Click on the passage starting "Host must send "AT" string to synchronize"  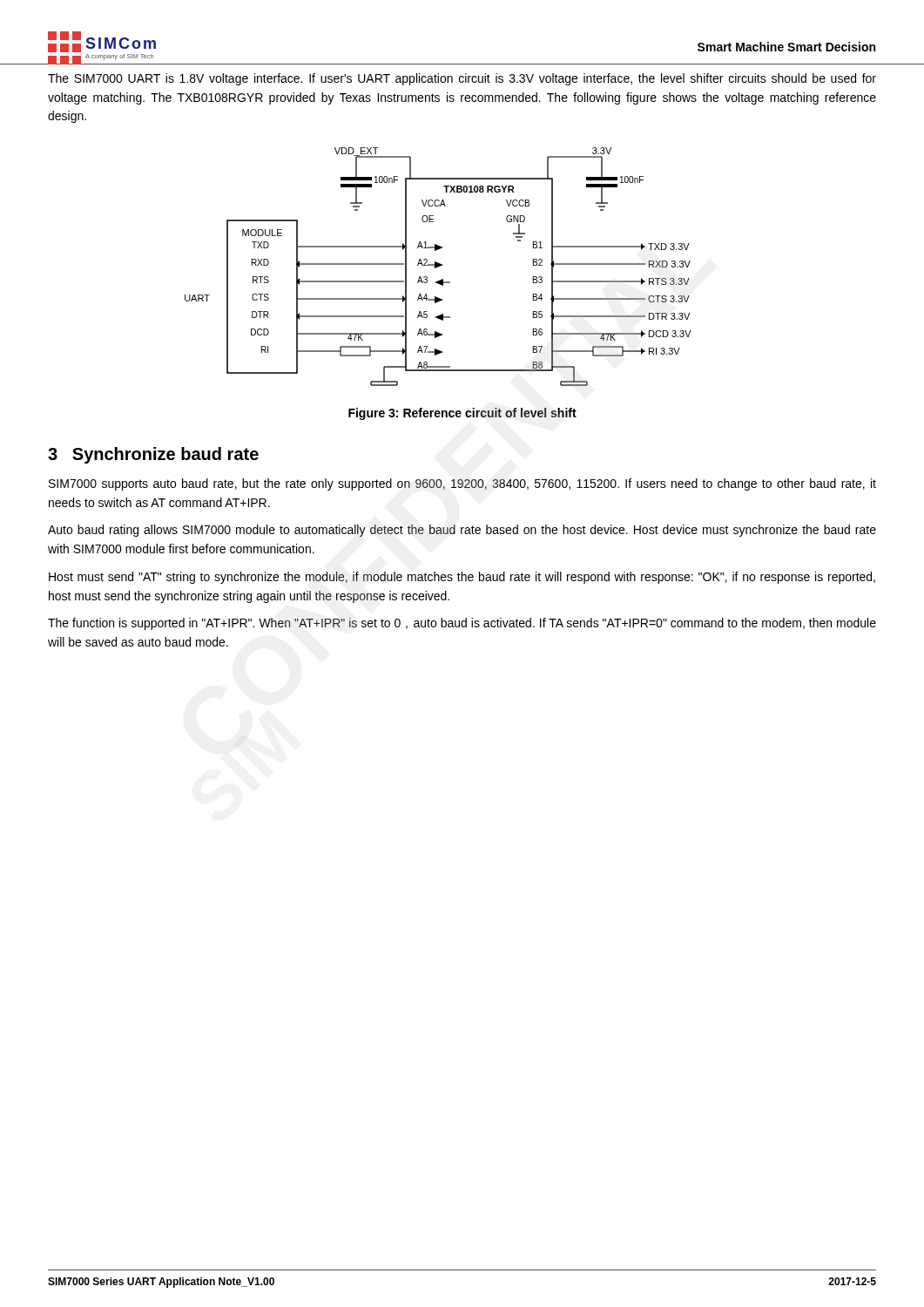462,586
